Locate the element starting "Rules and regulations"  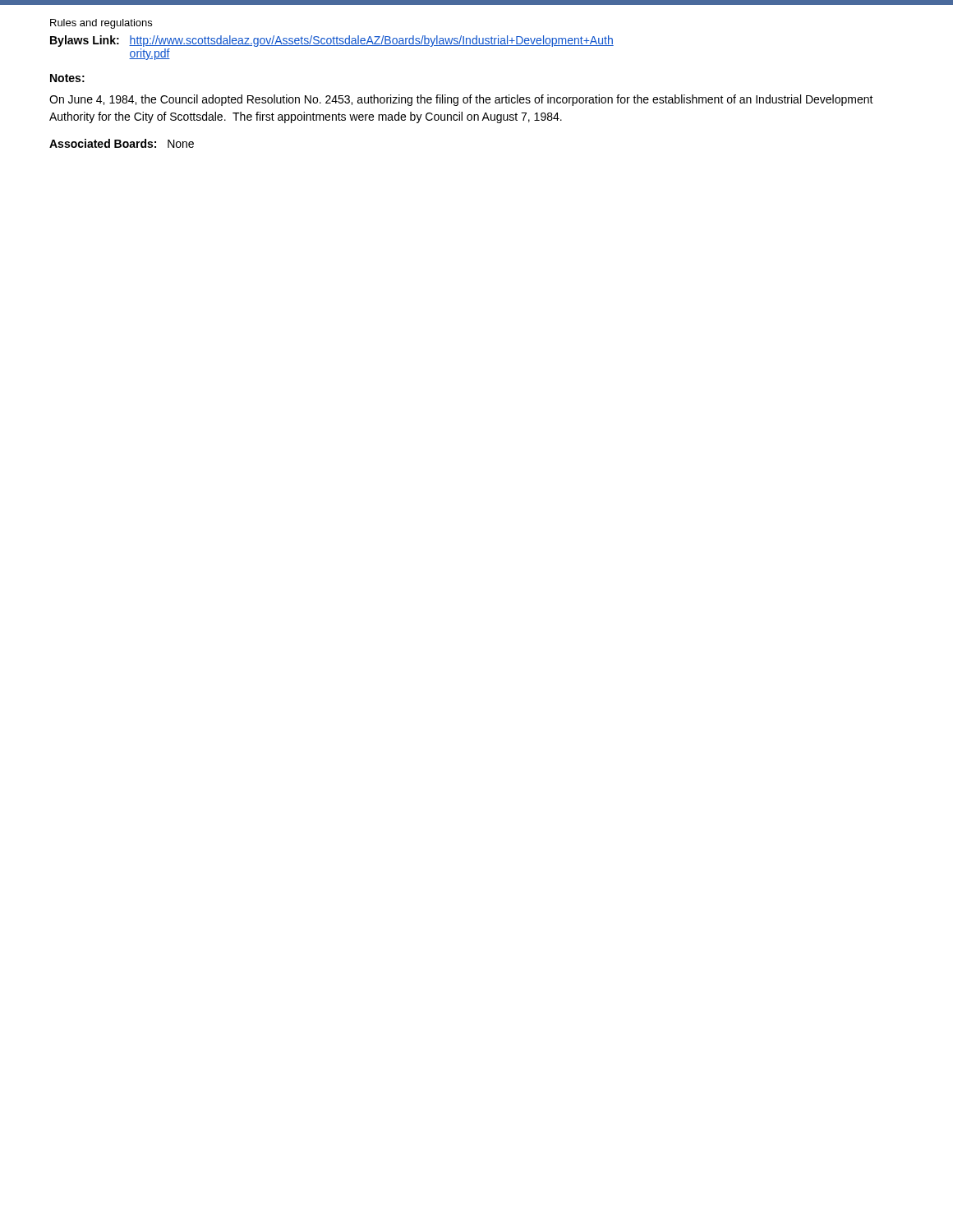tap(101, 23)
